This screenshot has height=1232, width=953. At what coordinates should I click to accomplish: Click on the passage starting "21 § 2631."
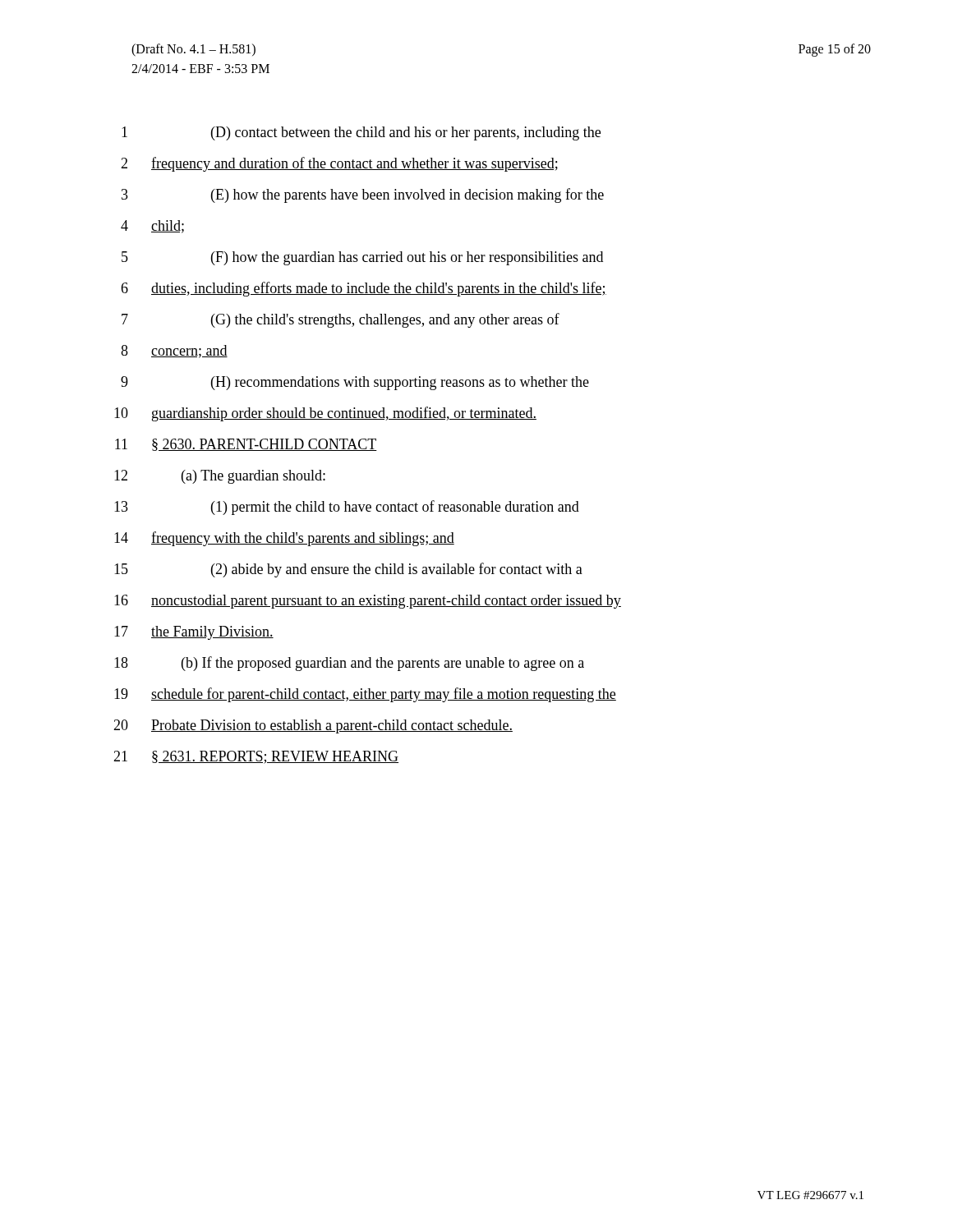pos(256,757)
